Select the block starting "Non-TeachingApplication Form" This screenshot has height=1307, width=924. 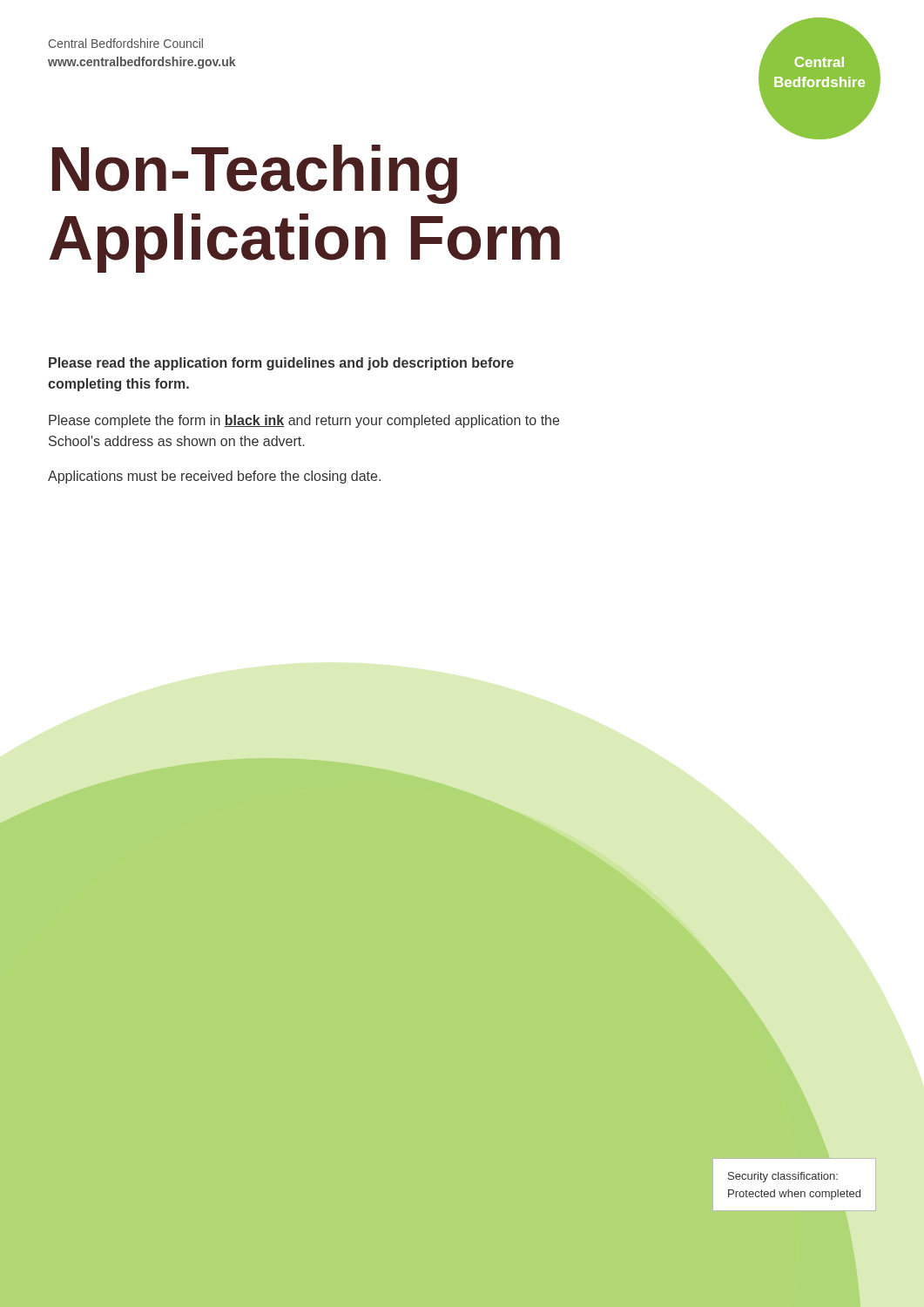331,204
